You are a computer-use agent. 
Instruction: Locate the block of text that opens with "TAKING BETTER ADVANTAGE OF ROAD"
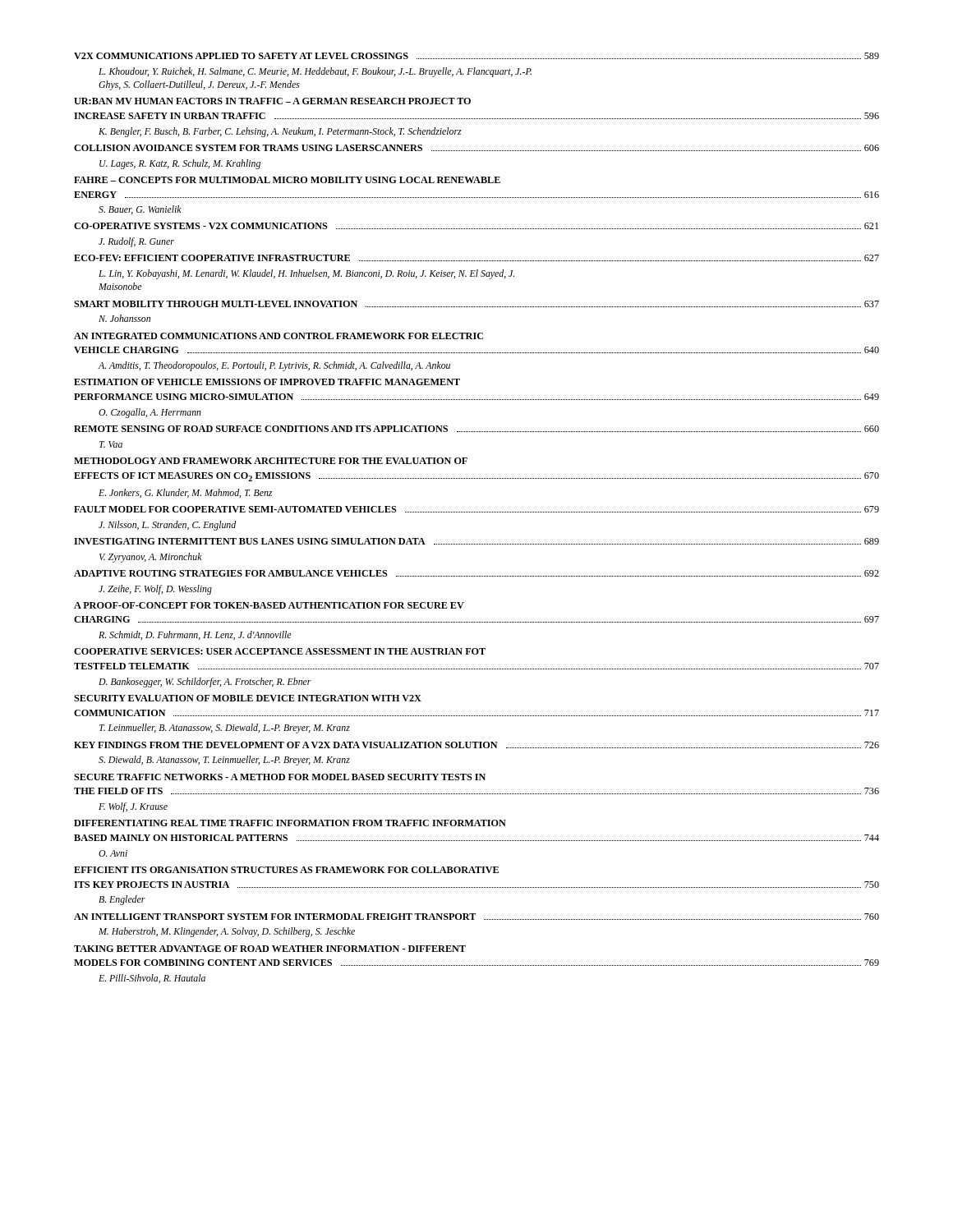tap(476, 963)
